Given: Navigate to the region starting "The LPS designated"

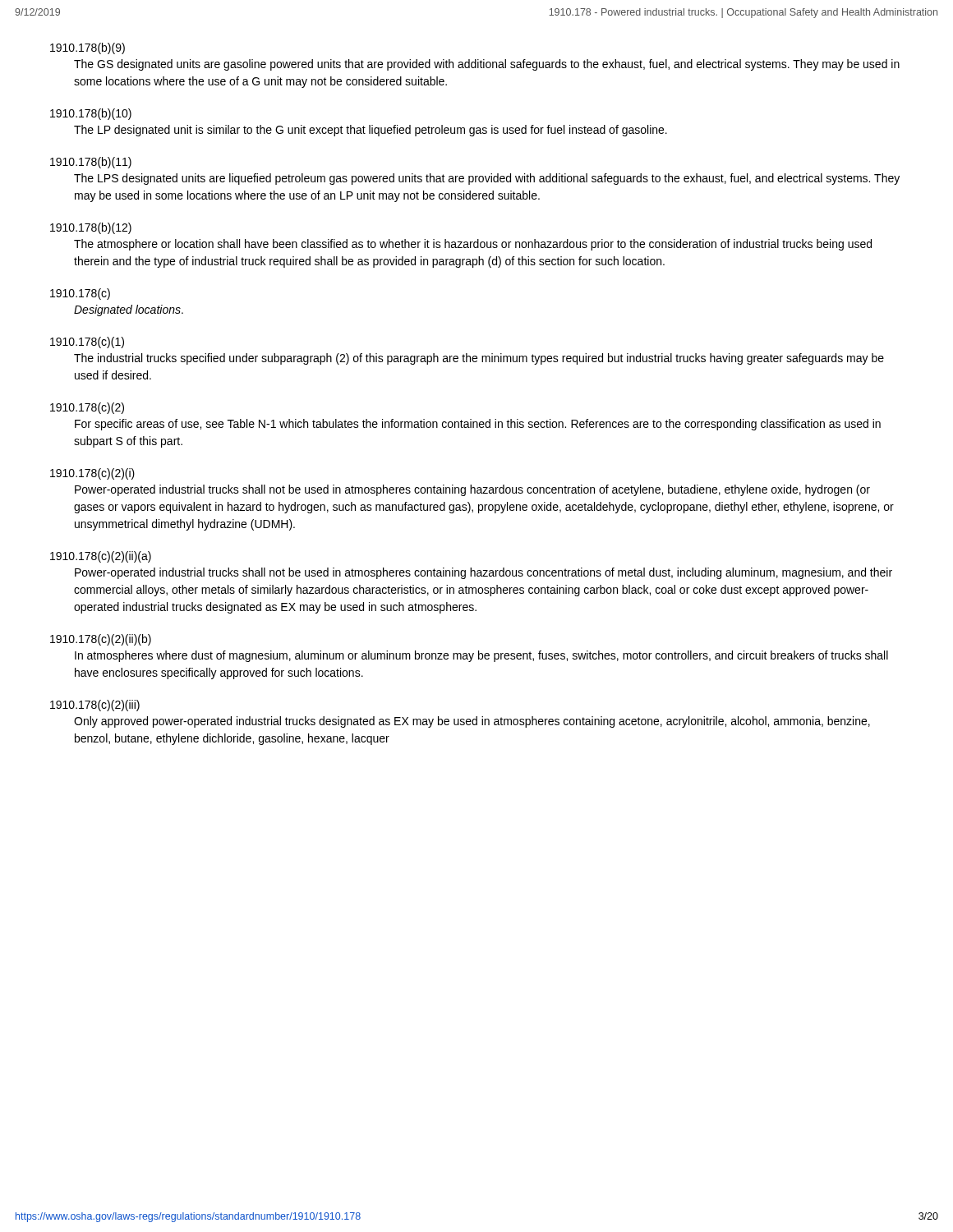Looking at the screenshot, I should pos(487,187).
